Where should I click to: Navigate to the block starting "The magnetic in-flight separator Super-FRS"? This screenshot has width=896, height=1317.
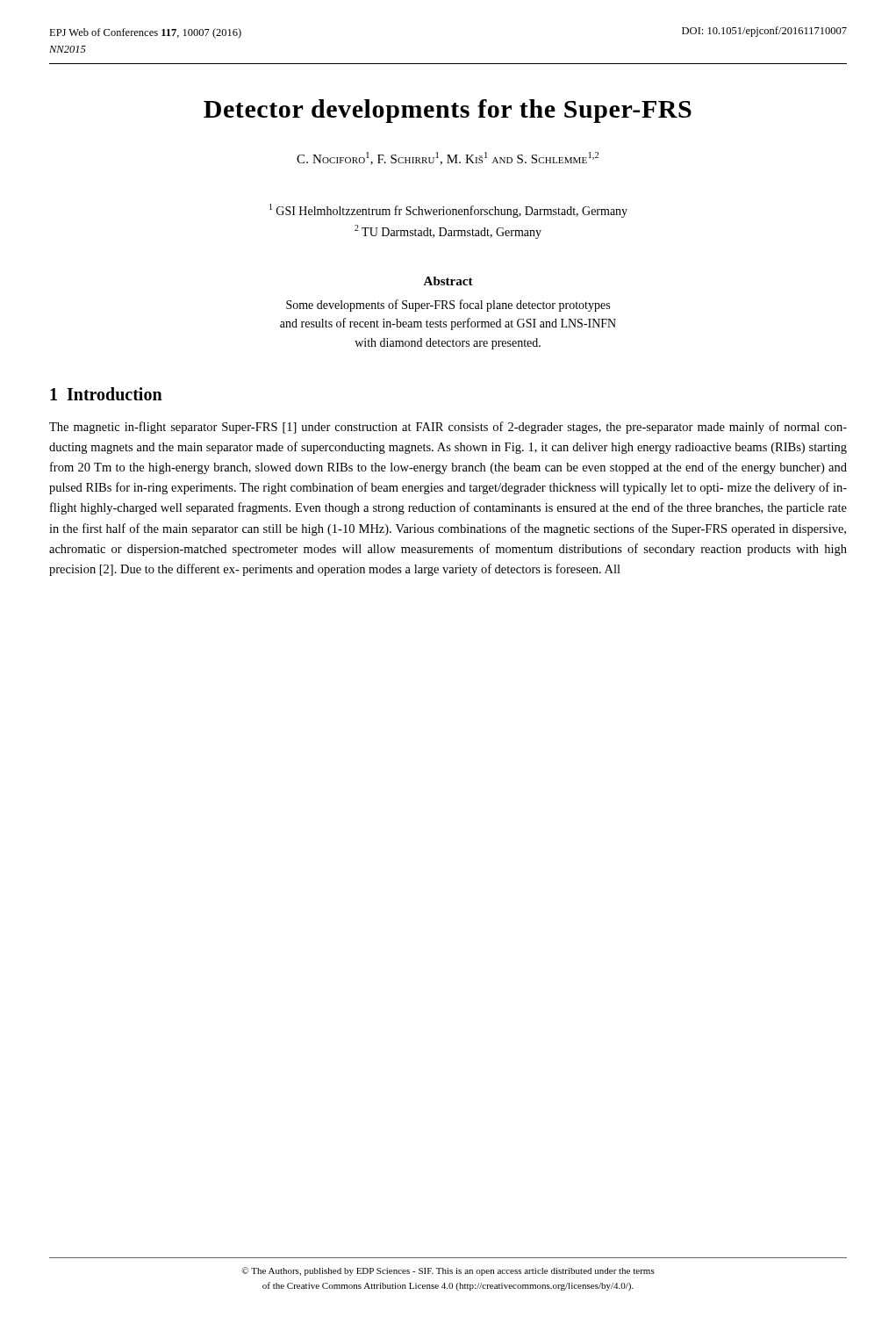pos(448,498)
